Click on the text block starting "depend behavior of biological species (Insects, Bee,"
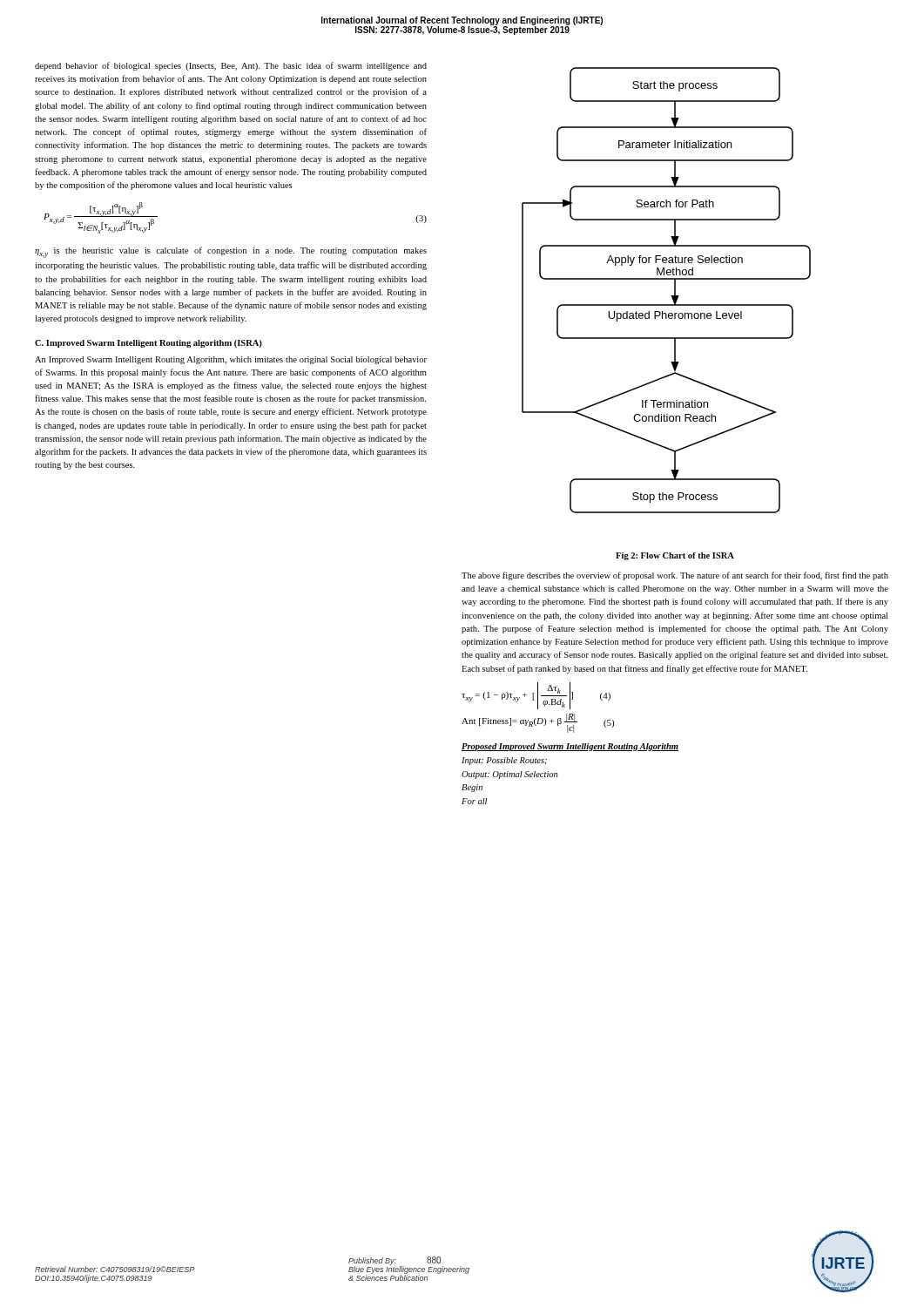 (231, 125)
